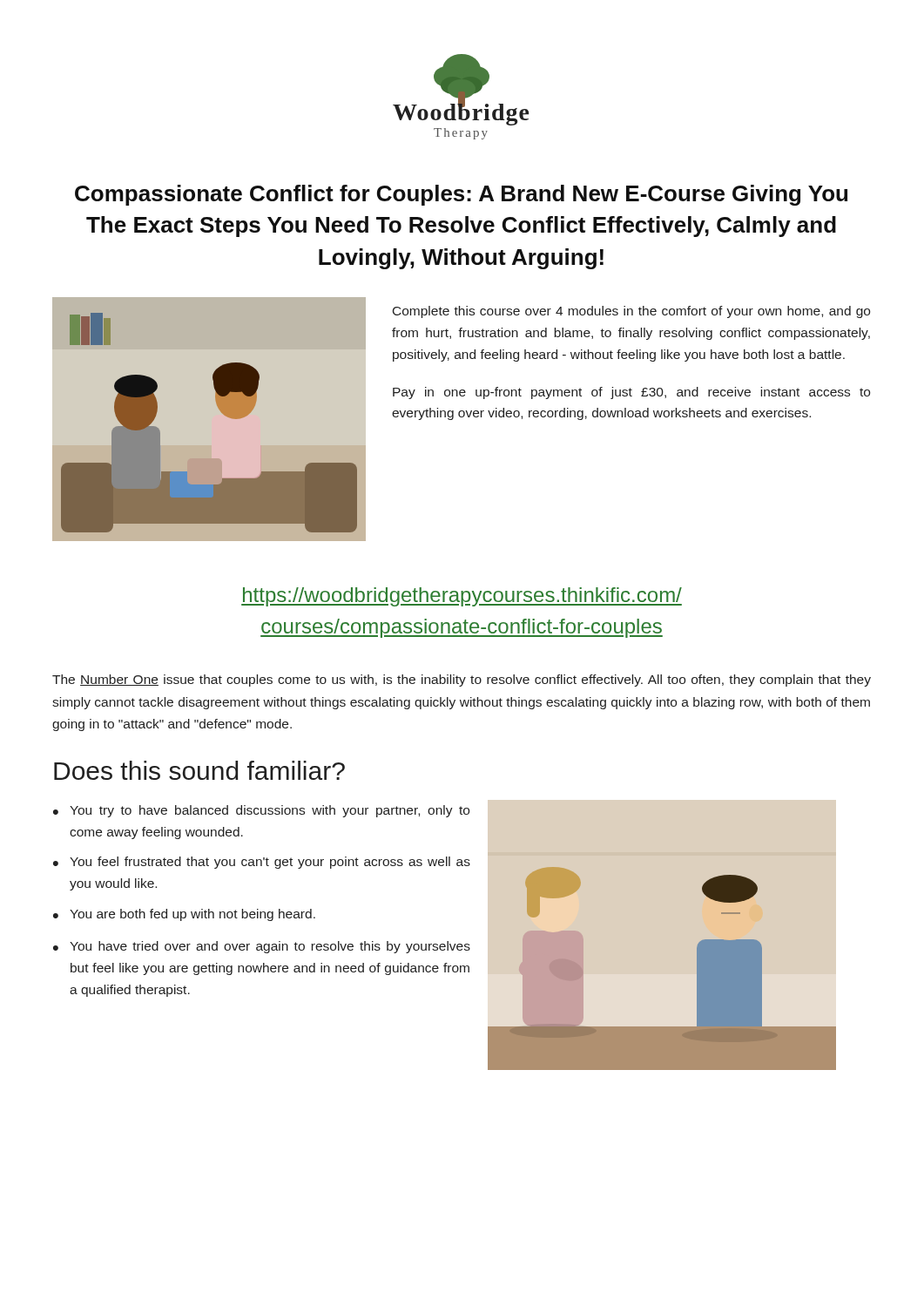This screenshot has height=1307, width=924.
Task: Find the text starting "• You are both"
Action: tap(261, 916)
